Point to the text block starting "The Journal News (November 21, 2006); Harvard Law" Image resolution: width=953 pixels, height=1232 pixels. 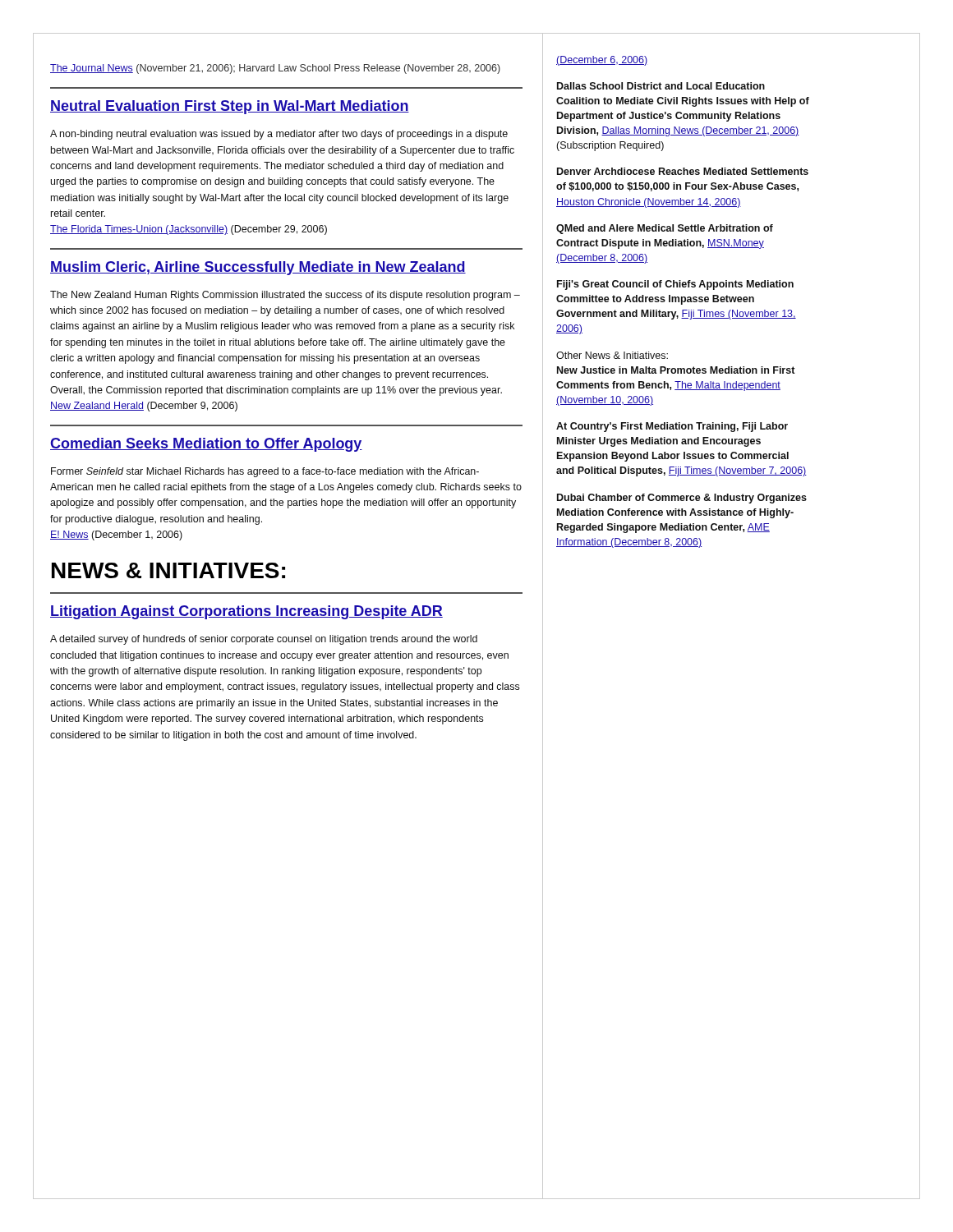286,68
